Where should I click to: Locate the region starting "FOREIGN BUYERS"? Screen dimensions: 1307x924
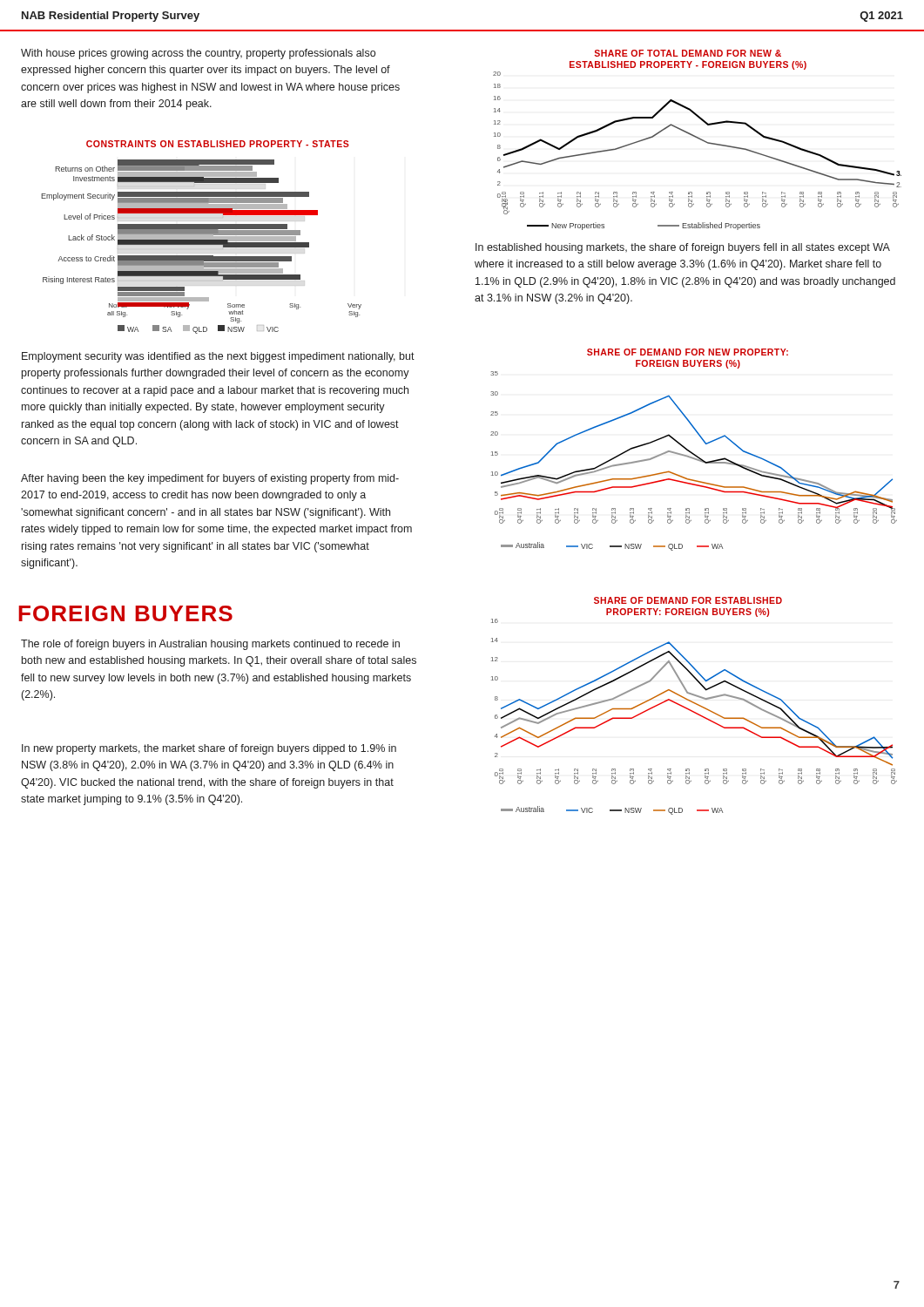126,614
